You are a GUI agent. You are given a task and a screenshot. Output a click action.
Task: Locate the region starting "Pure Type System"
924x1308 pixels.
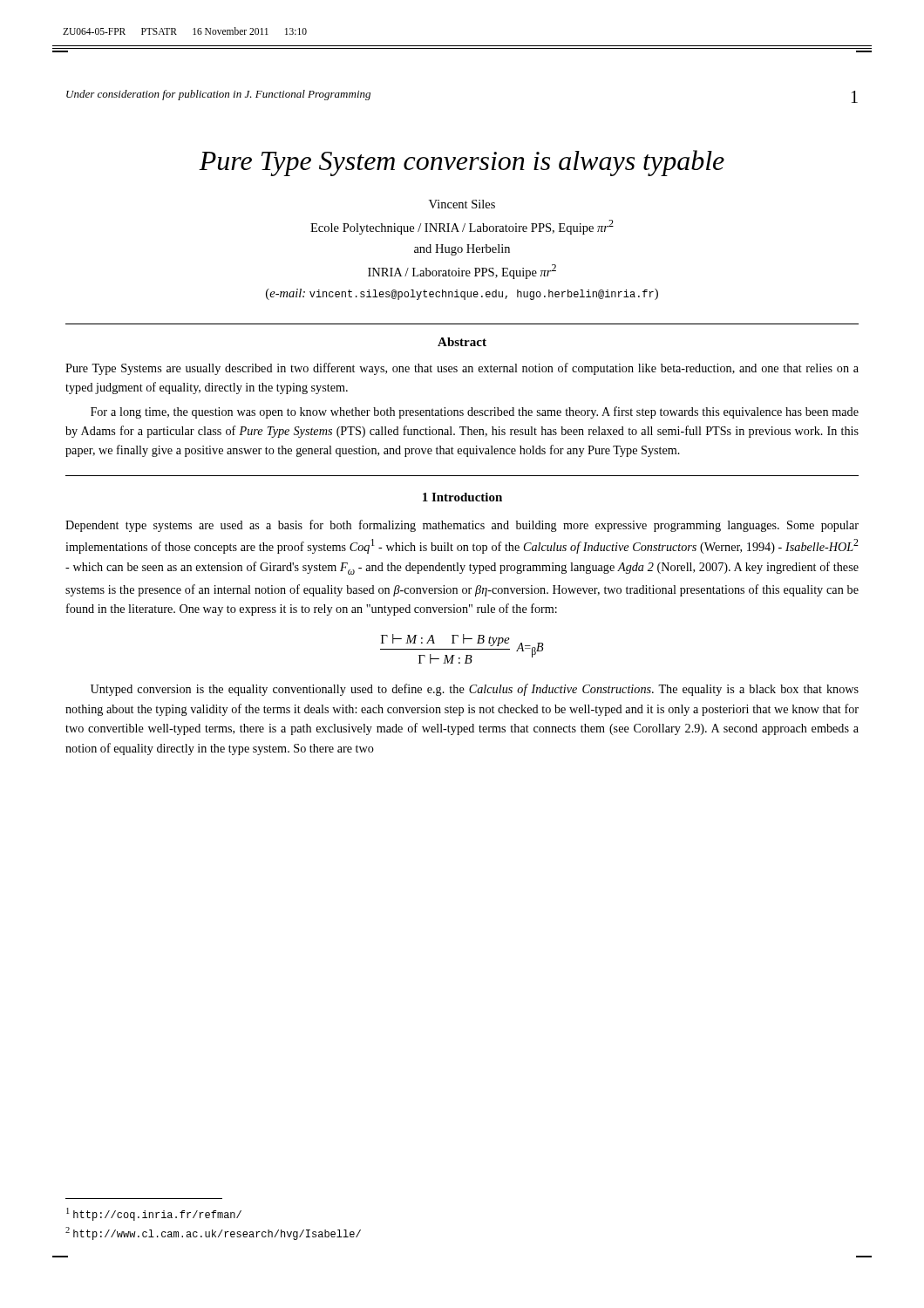(462, 224)
